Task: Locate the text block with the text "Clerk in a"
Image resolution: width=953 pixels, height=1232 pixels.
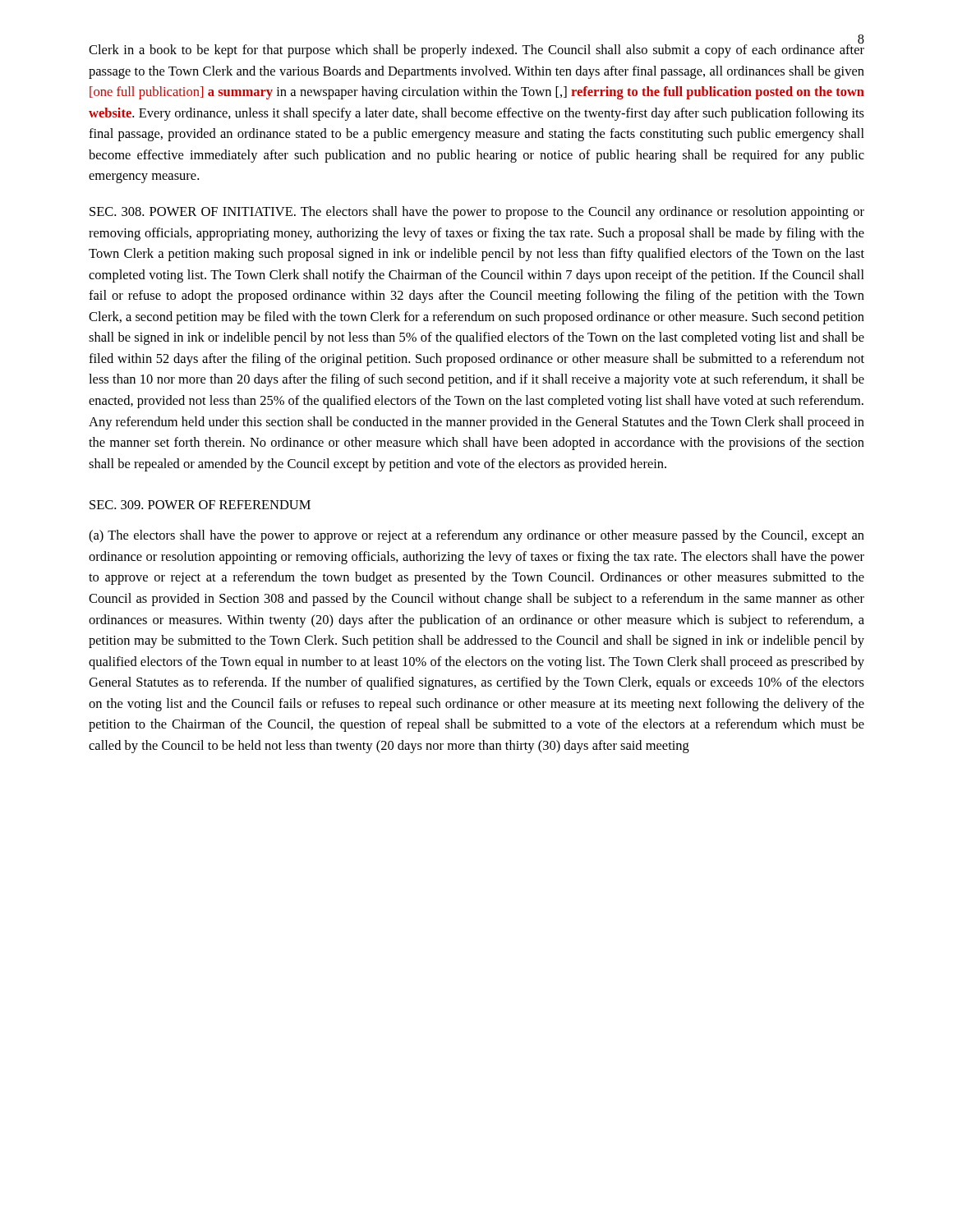Action: 476,113
